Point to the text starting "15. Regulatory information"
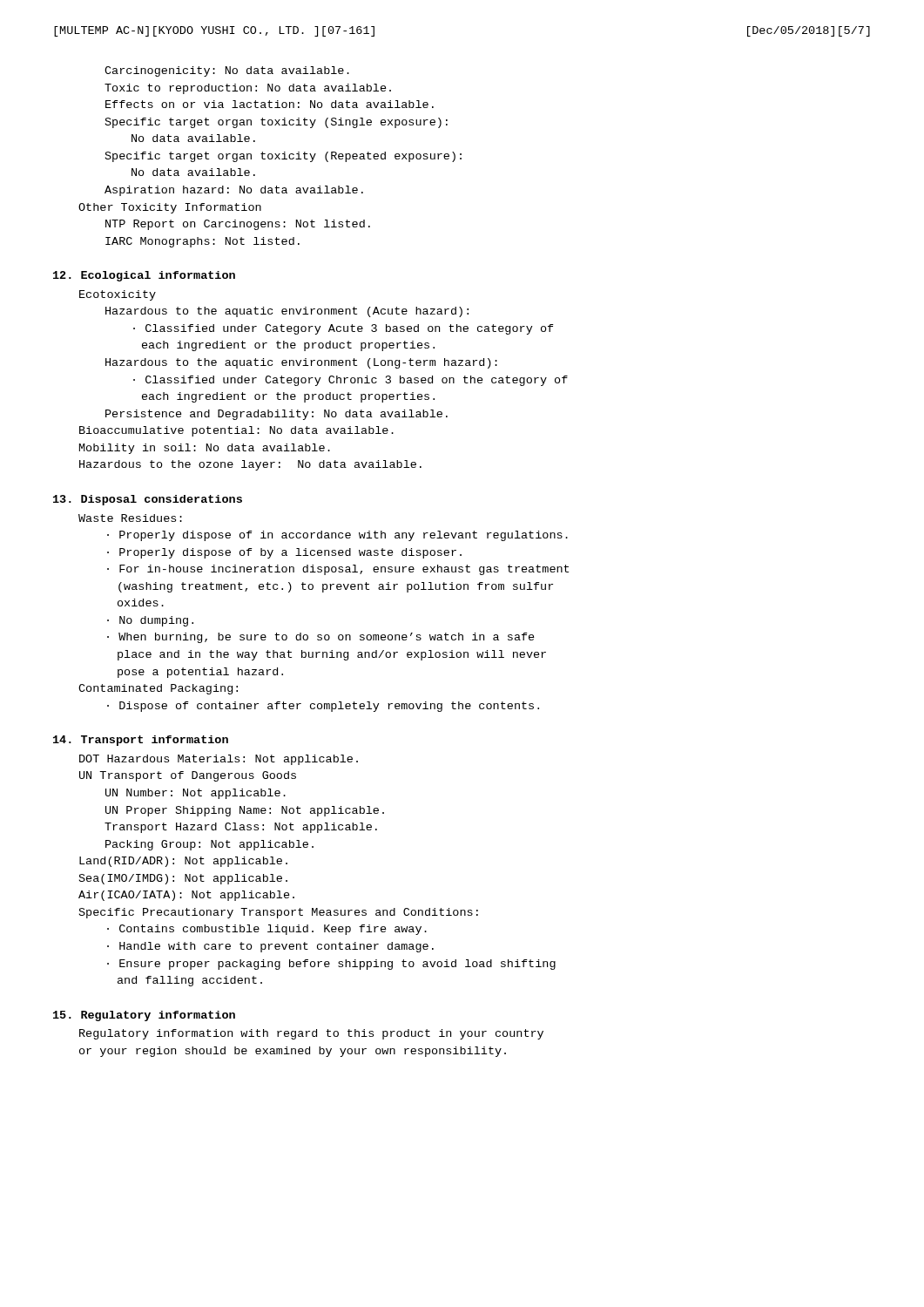This screenshot has height=1307, width=924. (x=144, y=1015)
